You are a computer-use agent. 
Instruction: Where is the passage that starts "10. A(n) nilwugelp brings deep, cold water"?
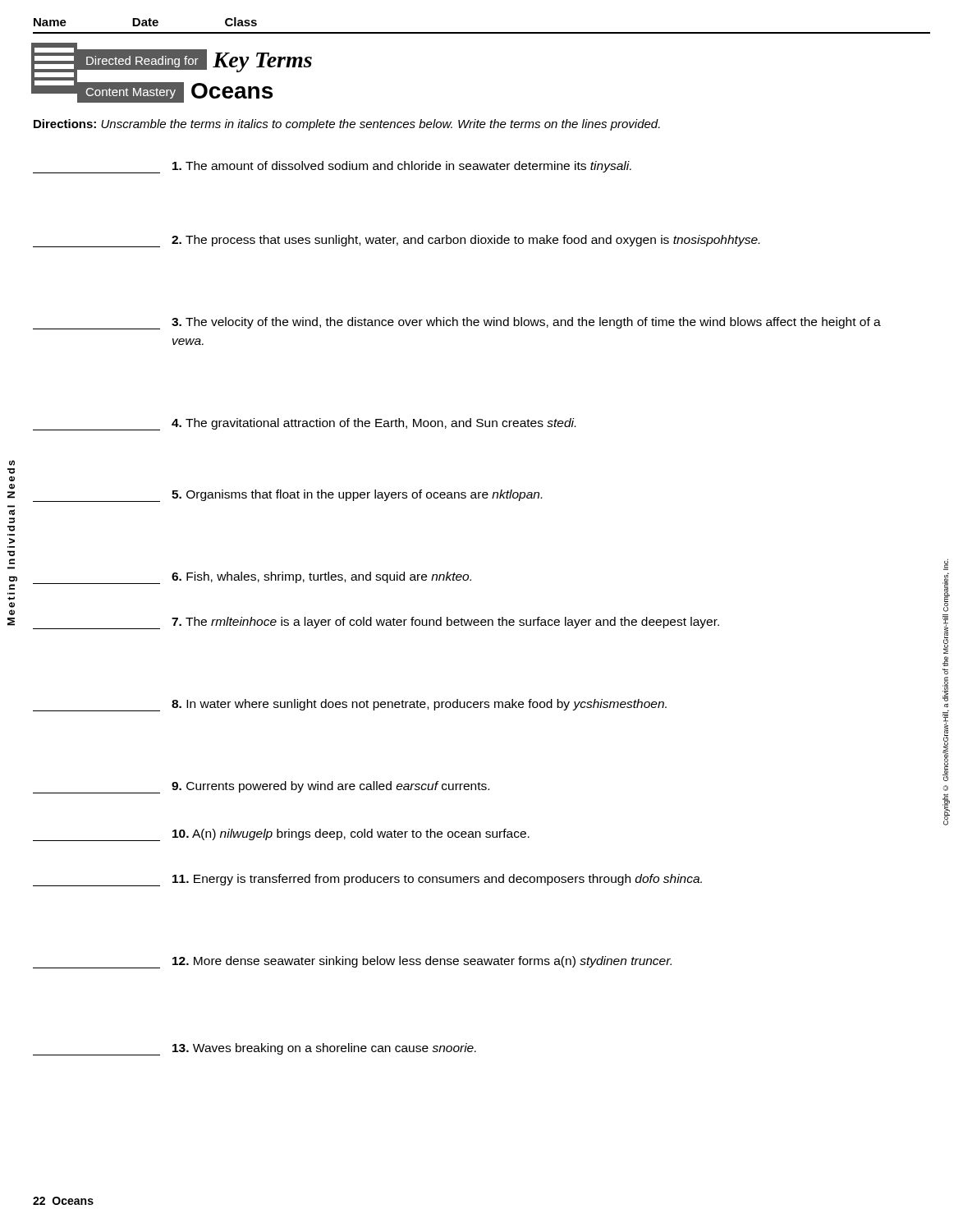(282, 833)
